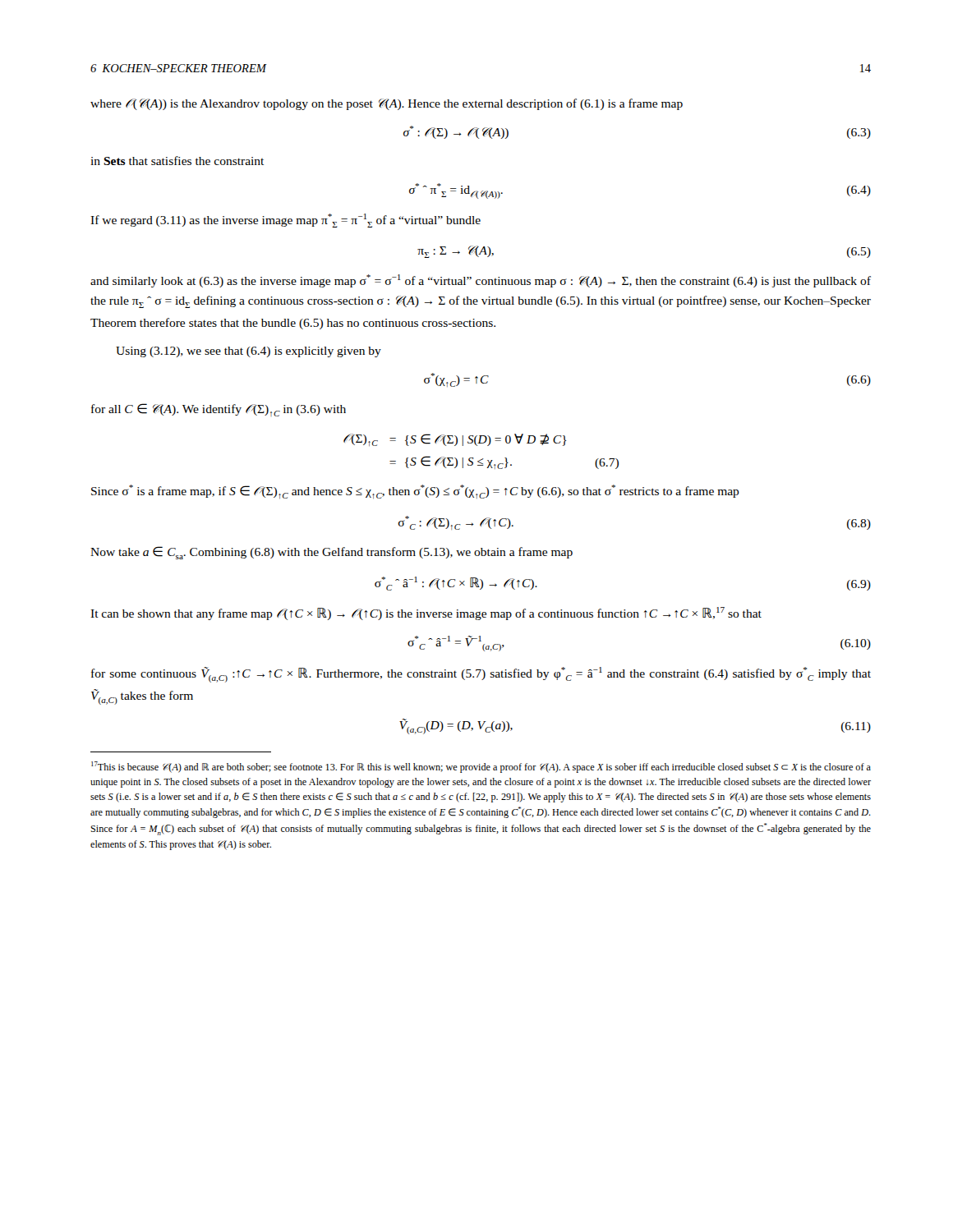Screen dimensions: 1232x953
Task: Where does it say "σ*(χ↑C) = ↑C (6.6)"?
Action: (481, 380)
